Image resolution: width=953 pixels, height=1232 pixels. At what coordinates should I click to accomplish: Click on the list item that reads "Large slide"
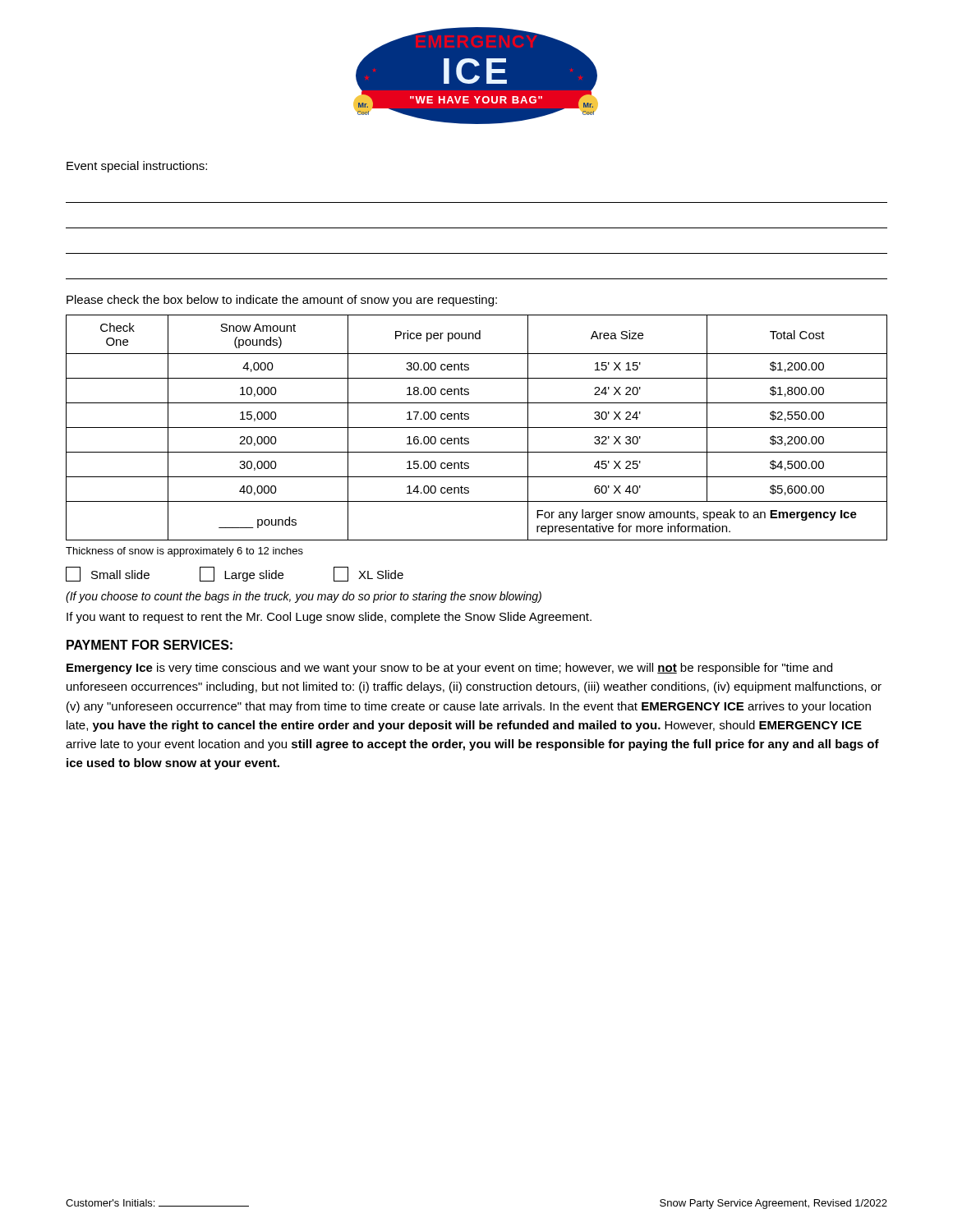242,574
